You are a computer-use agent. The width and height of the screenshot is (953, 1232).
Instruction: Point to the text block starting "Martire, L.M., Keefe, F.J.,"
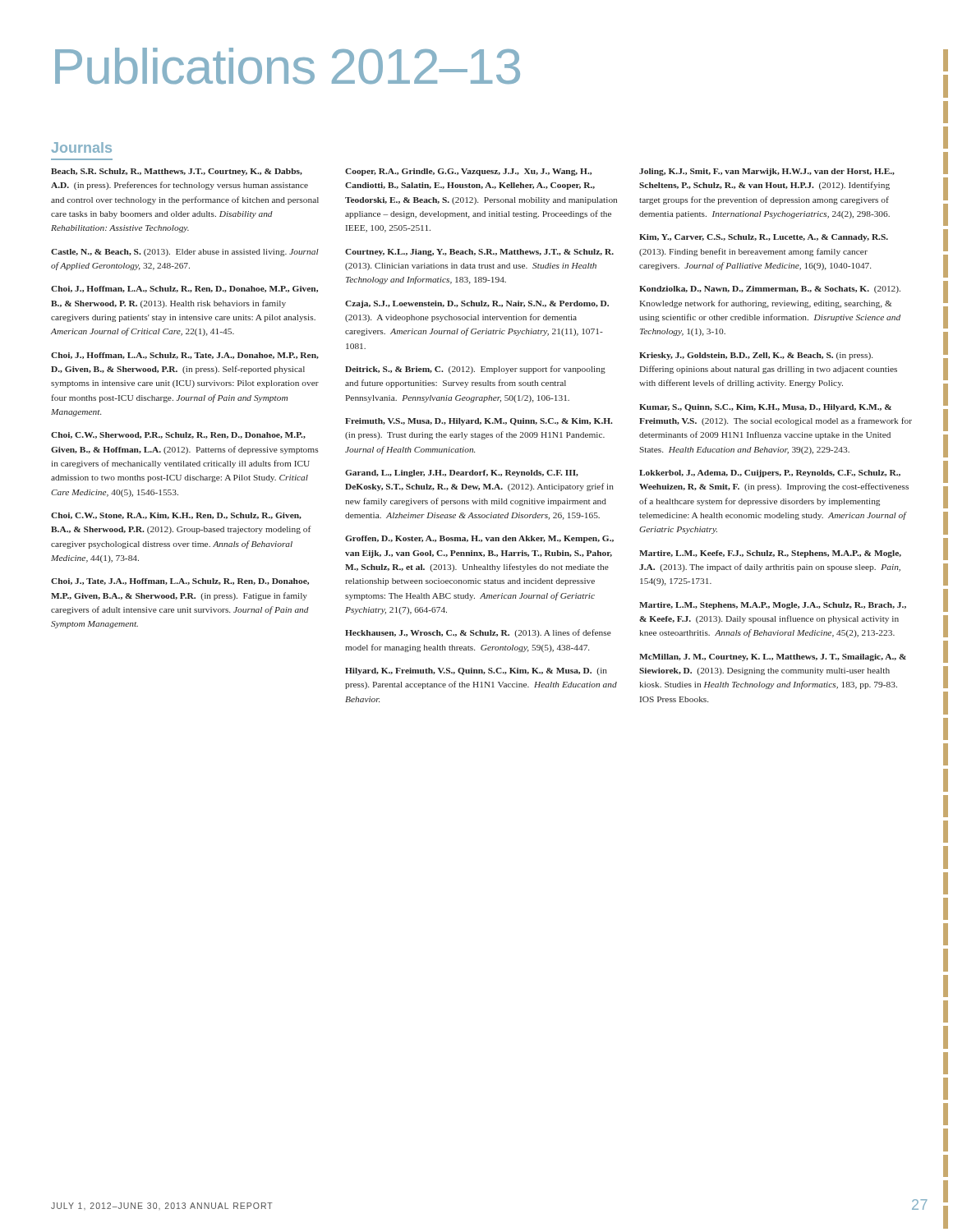point(776,567)
